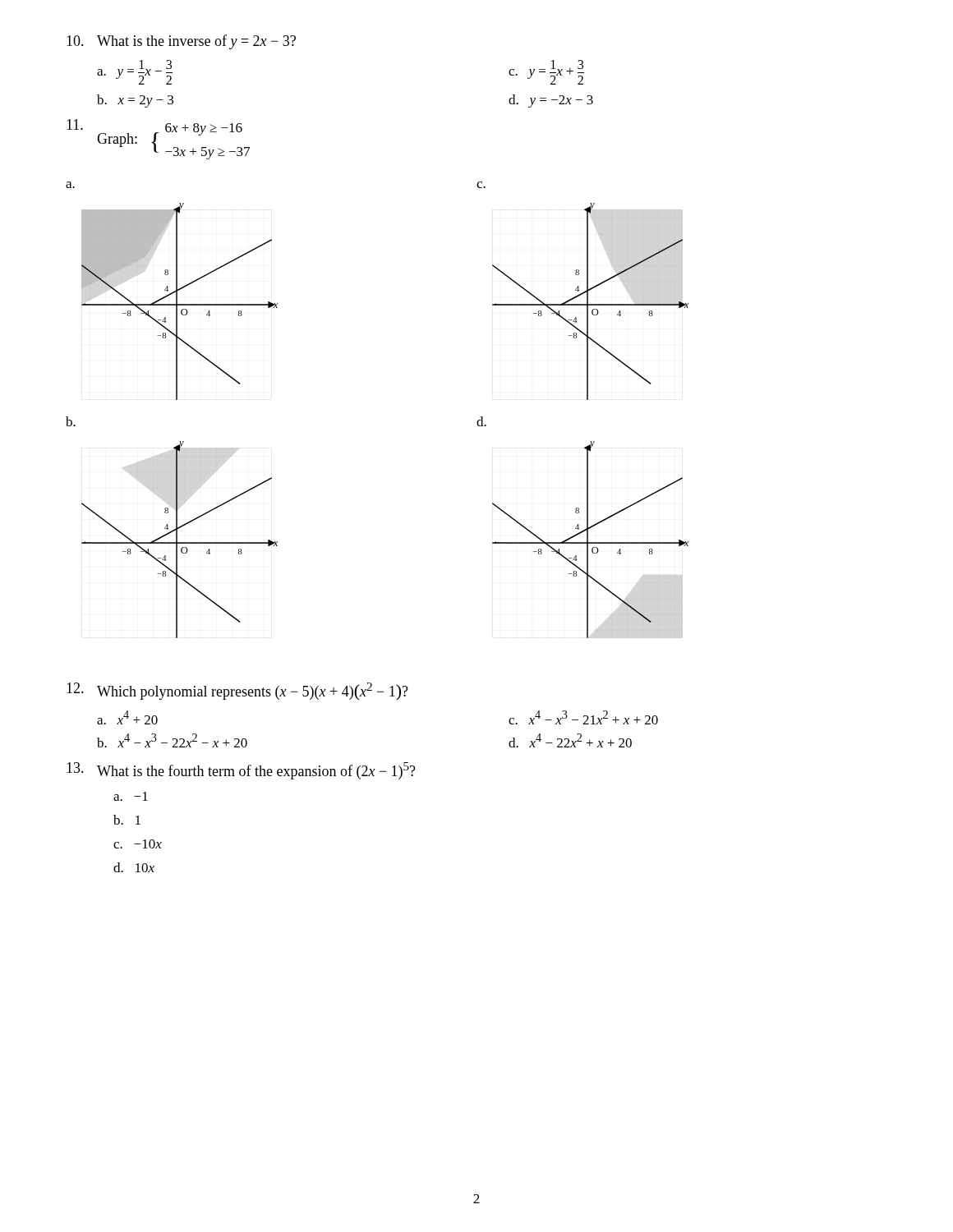
Task: Navigate to the element starting "12. Which polynomial represents (x"
Action: (x=237, y=692)
